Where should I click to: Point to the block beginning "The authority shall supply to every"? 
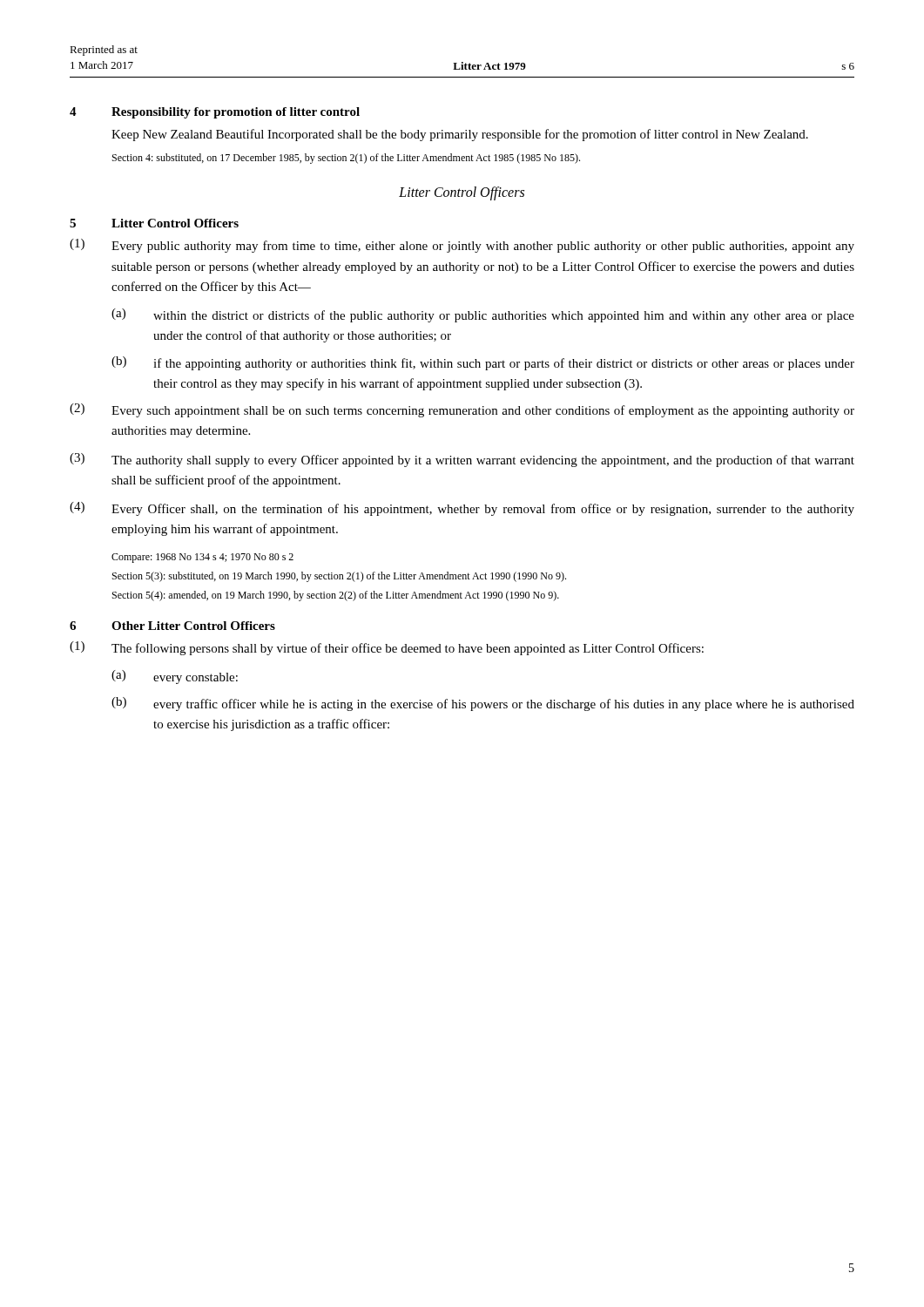483,470
